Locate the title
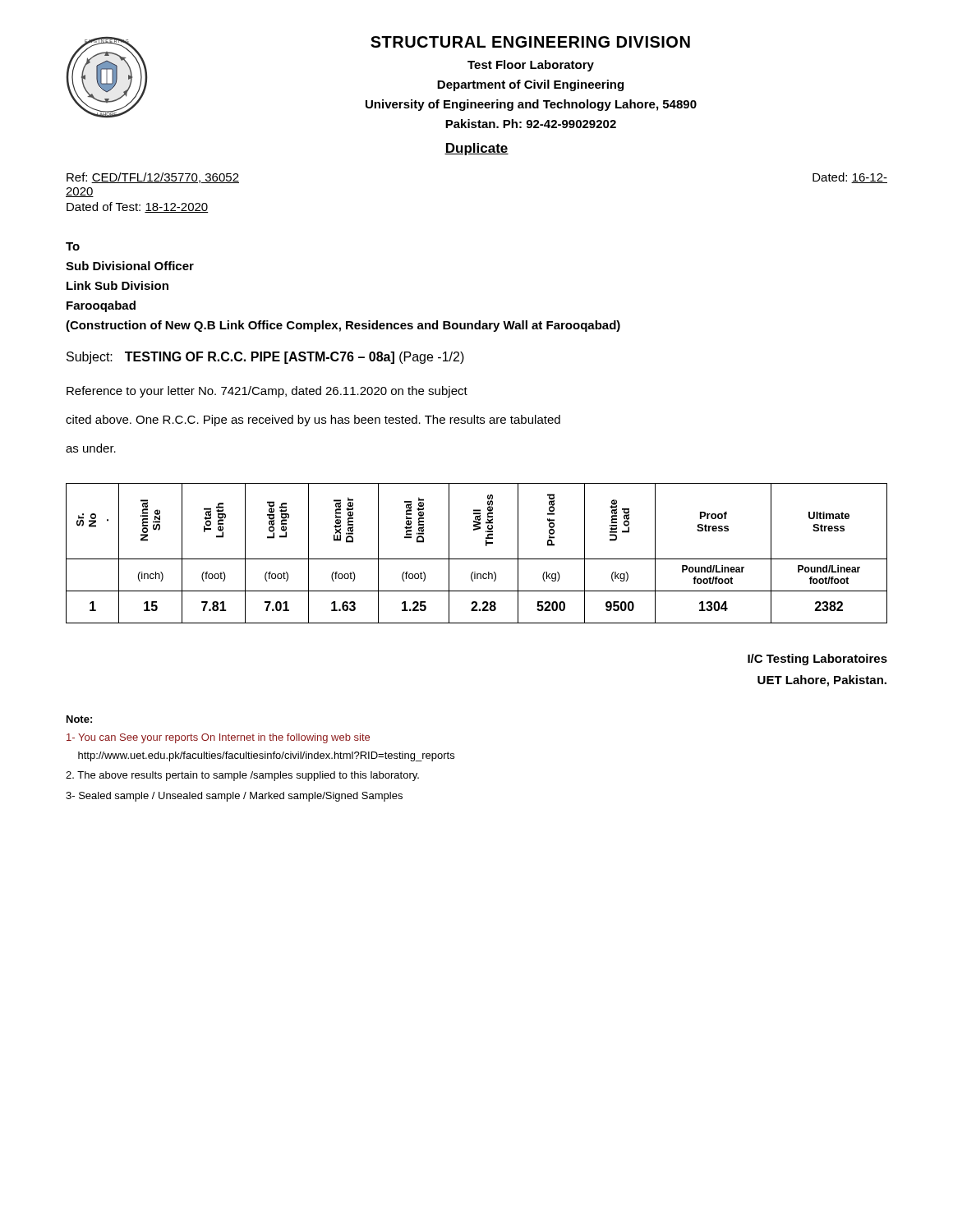 (476, 148)
